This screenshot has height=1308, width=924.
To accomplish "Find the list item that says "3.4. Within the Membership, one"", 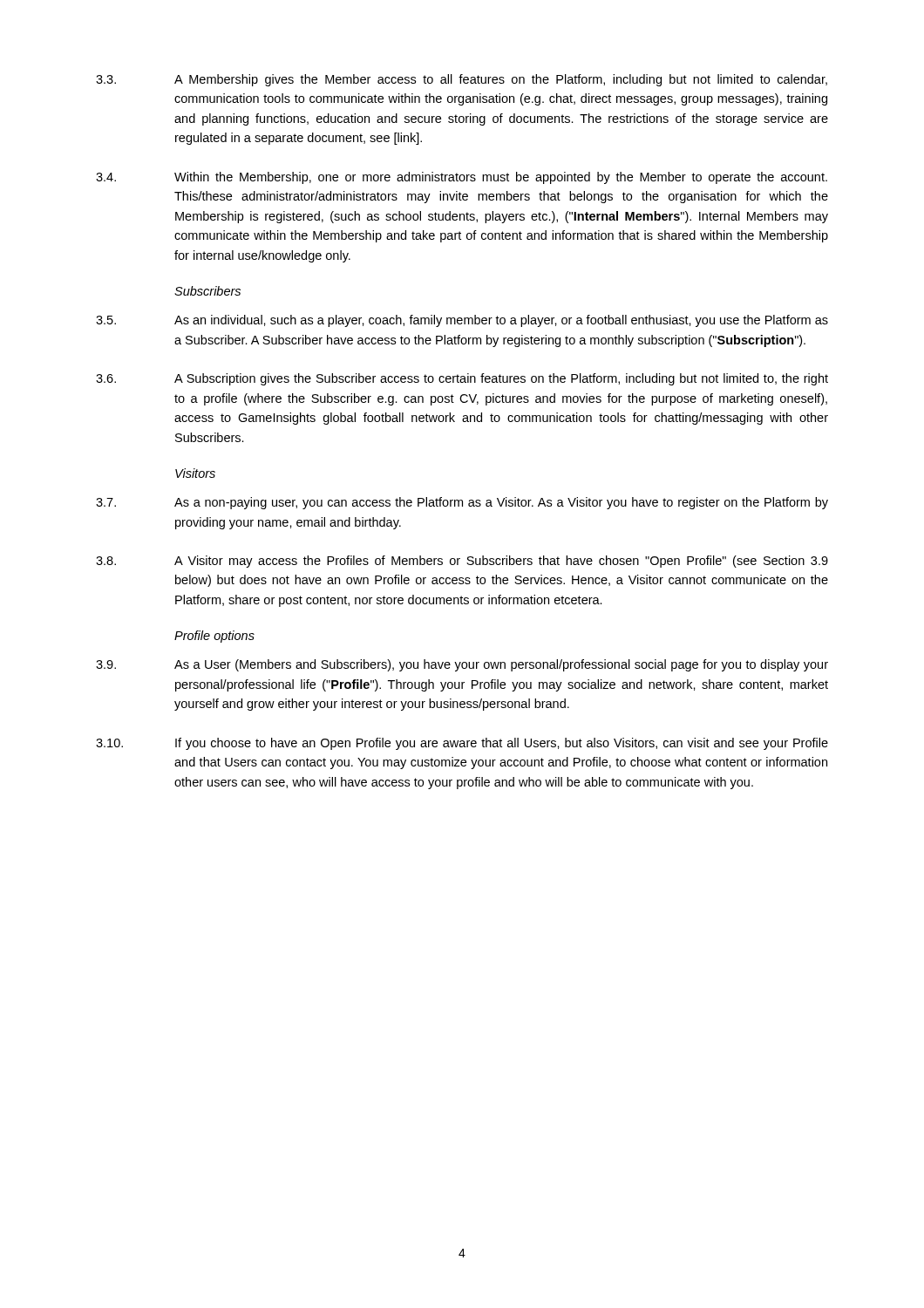I will point(462,216).
